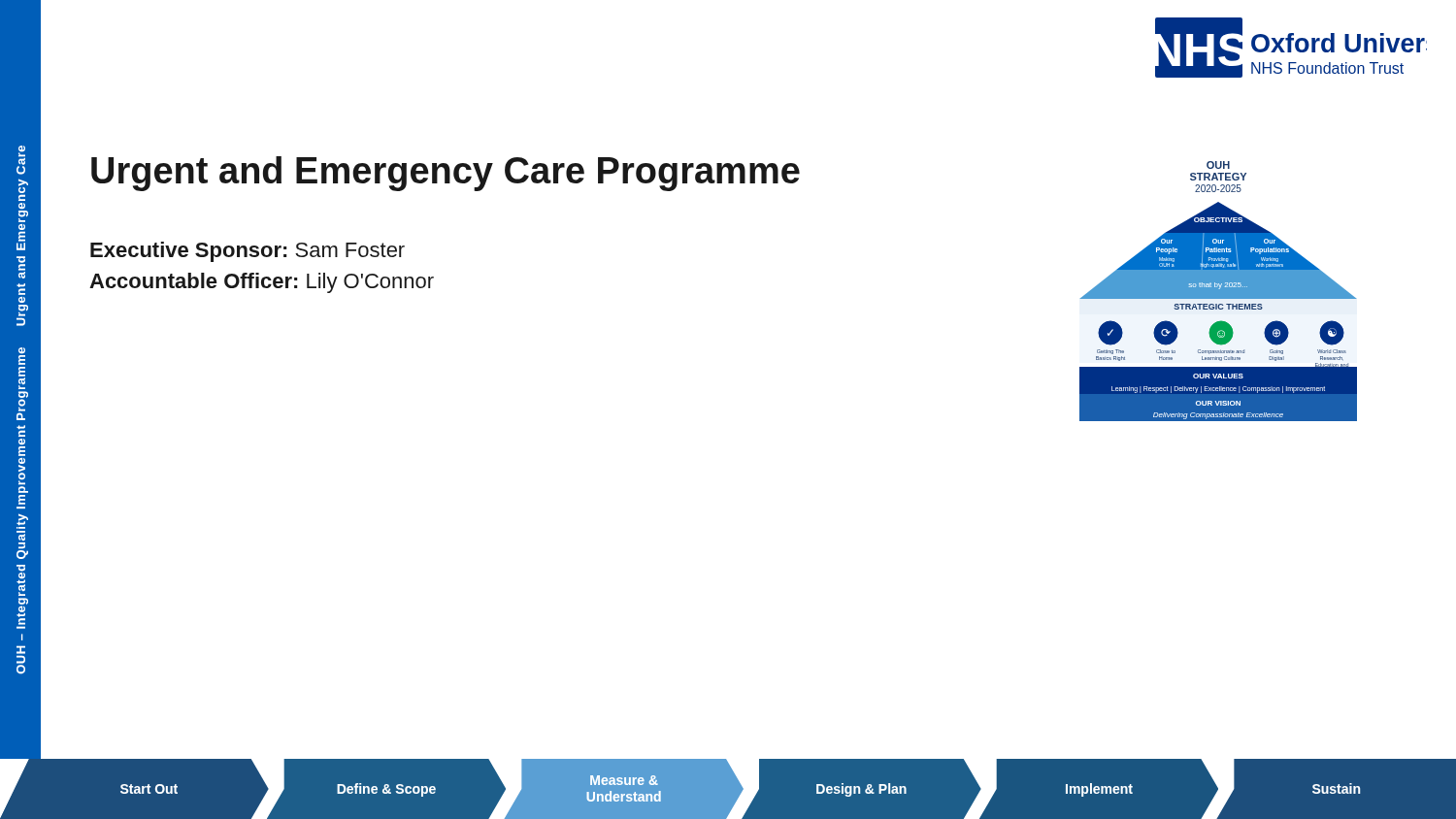Viewport: 1456px width, 819px height.
Task: Select the logo
Action: [1291, 63]
